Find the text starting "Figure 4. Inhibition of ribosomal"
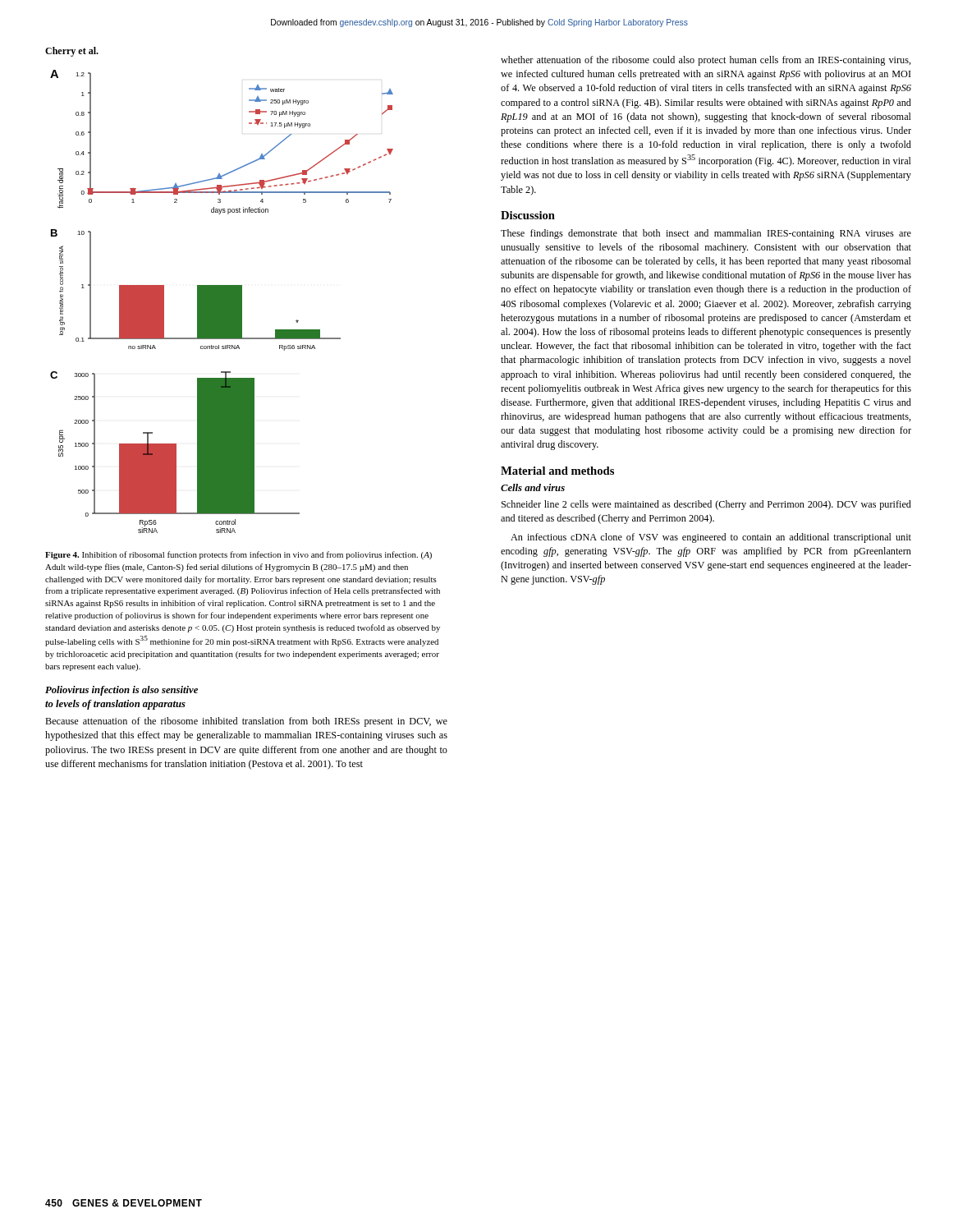 (x=243, y=610)
